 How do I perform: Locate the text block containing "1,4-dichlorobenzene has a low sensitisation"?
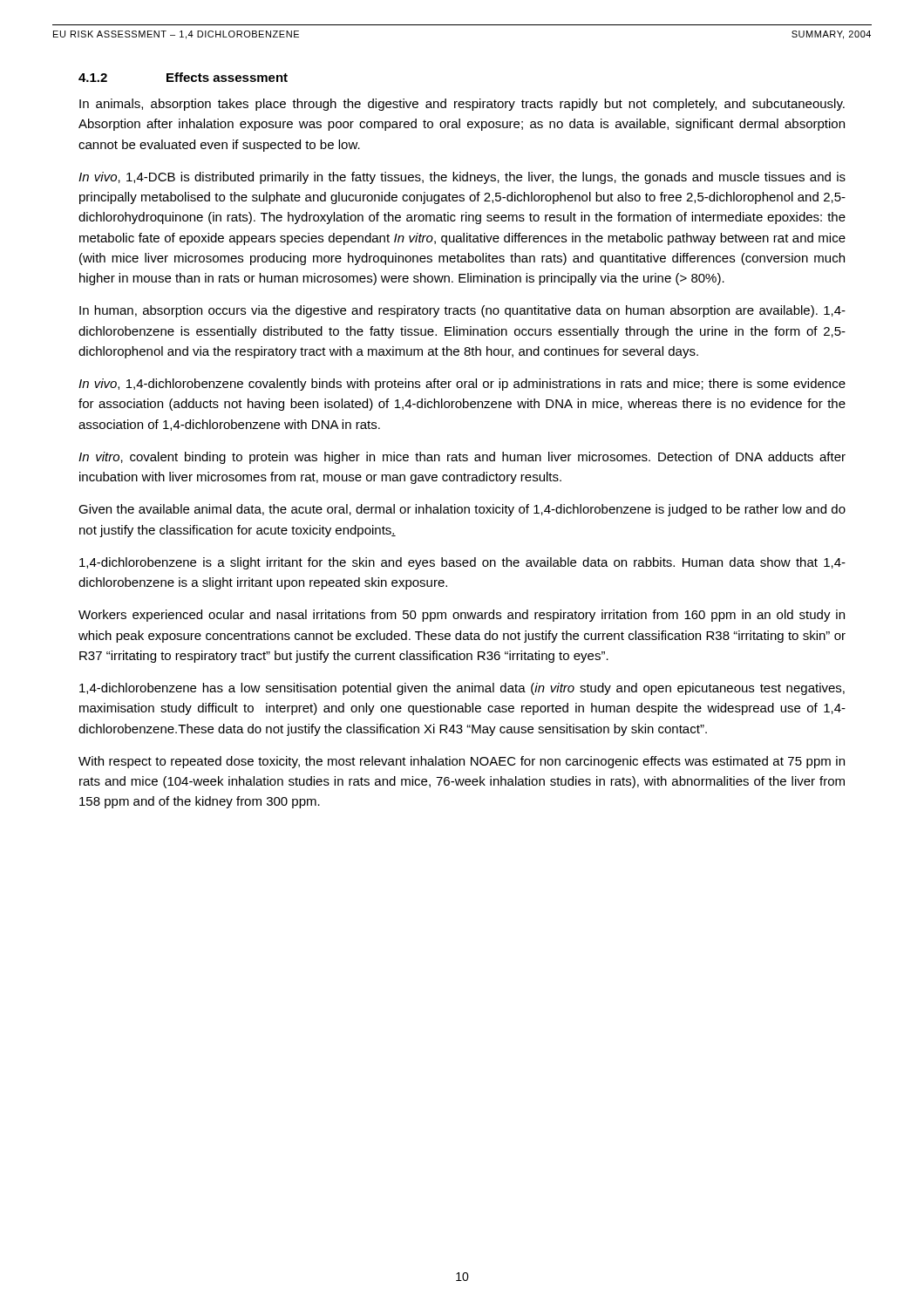click(462, 708)
